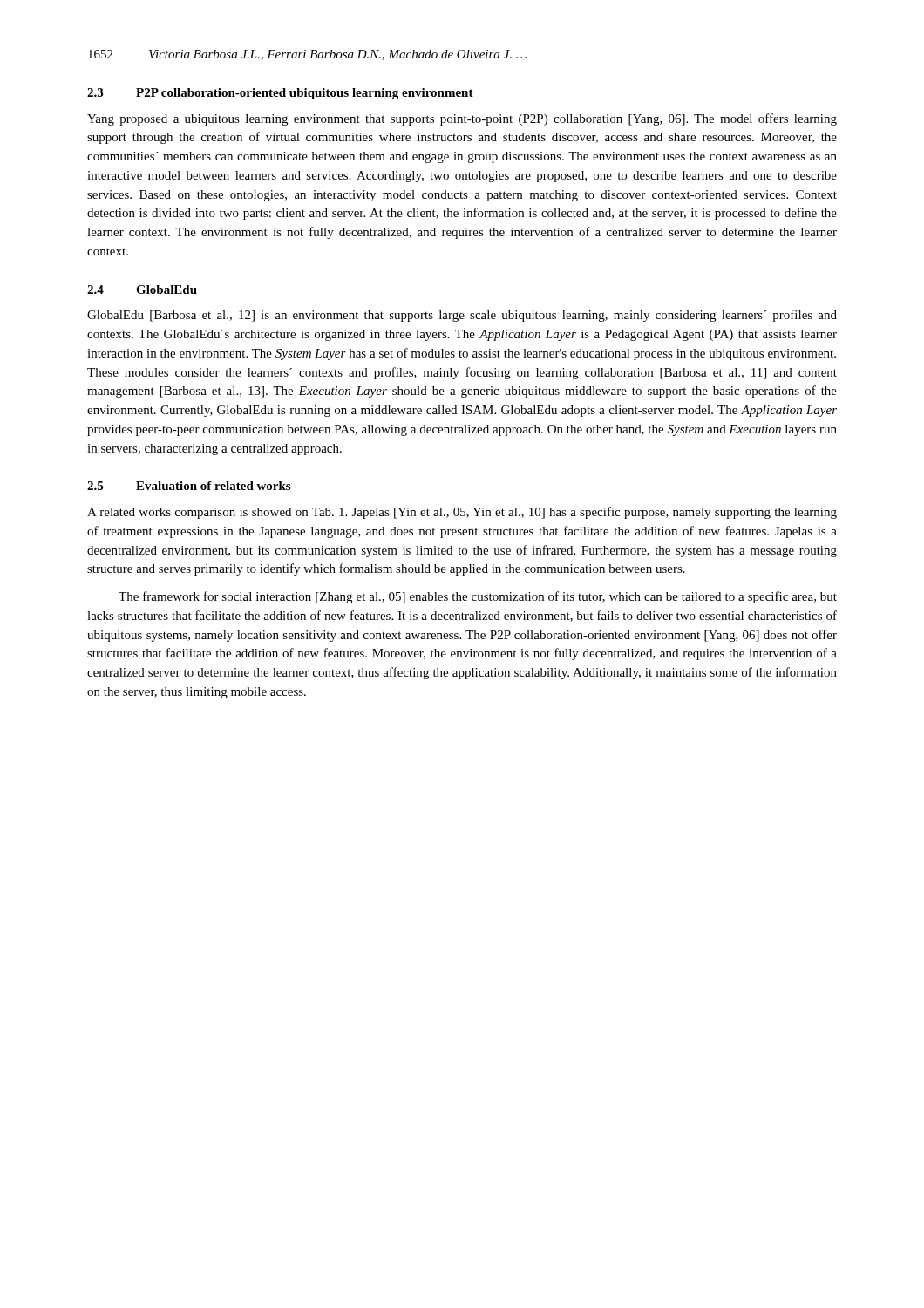924x1308 pixels.
Task: Select the text block with the text "Yang proposed a ubiquitous learning environment that"
Action: coord(462,185)
